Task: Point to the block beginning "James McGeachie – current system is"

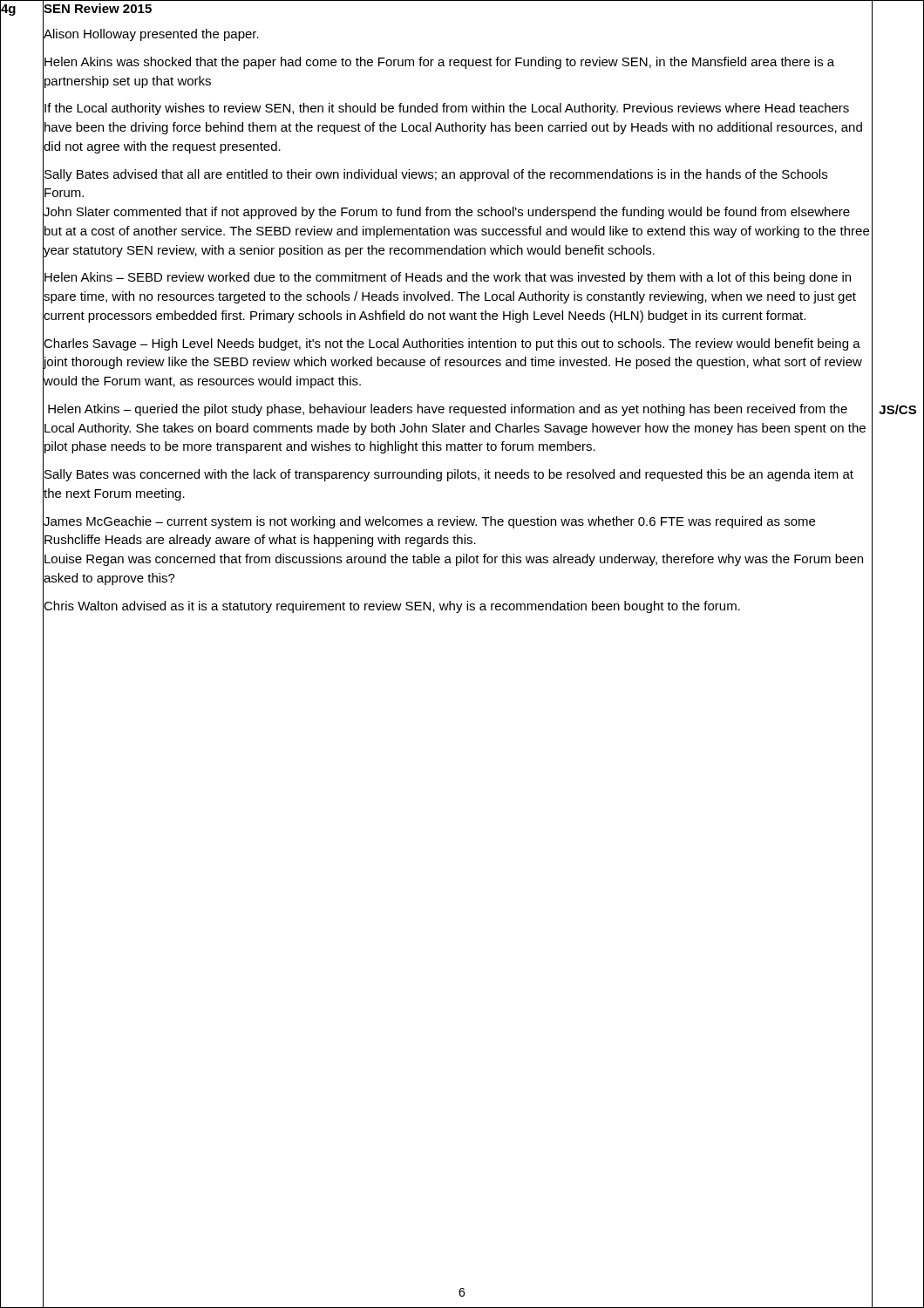Action: click(454, 549)
